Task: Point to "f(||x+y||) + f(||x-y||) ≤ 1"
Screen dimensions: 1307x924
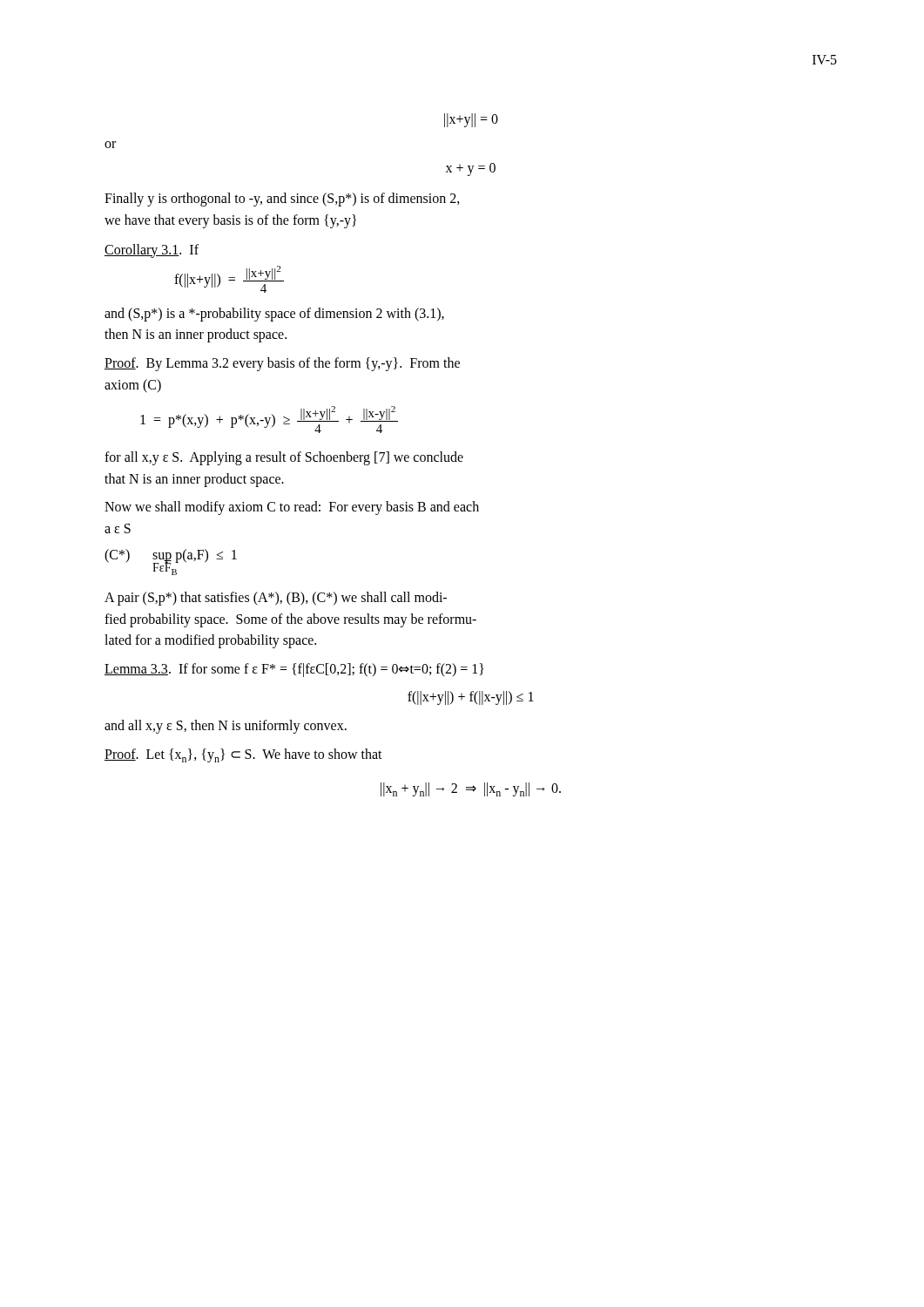Action: click(471, 697)
